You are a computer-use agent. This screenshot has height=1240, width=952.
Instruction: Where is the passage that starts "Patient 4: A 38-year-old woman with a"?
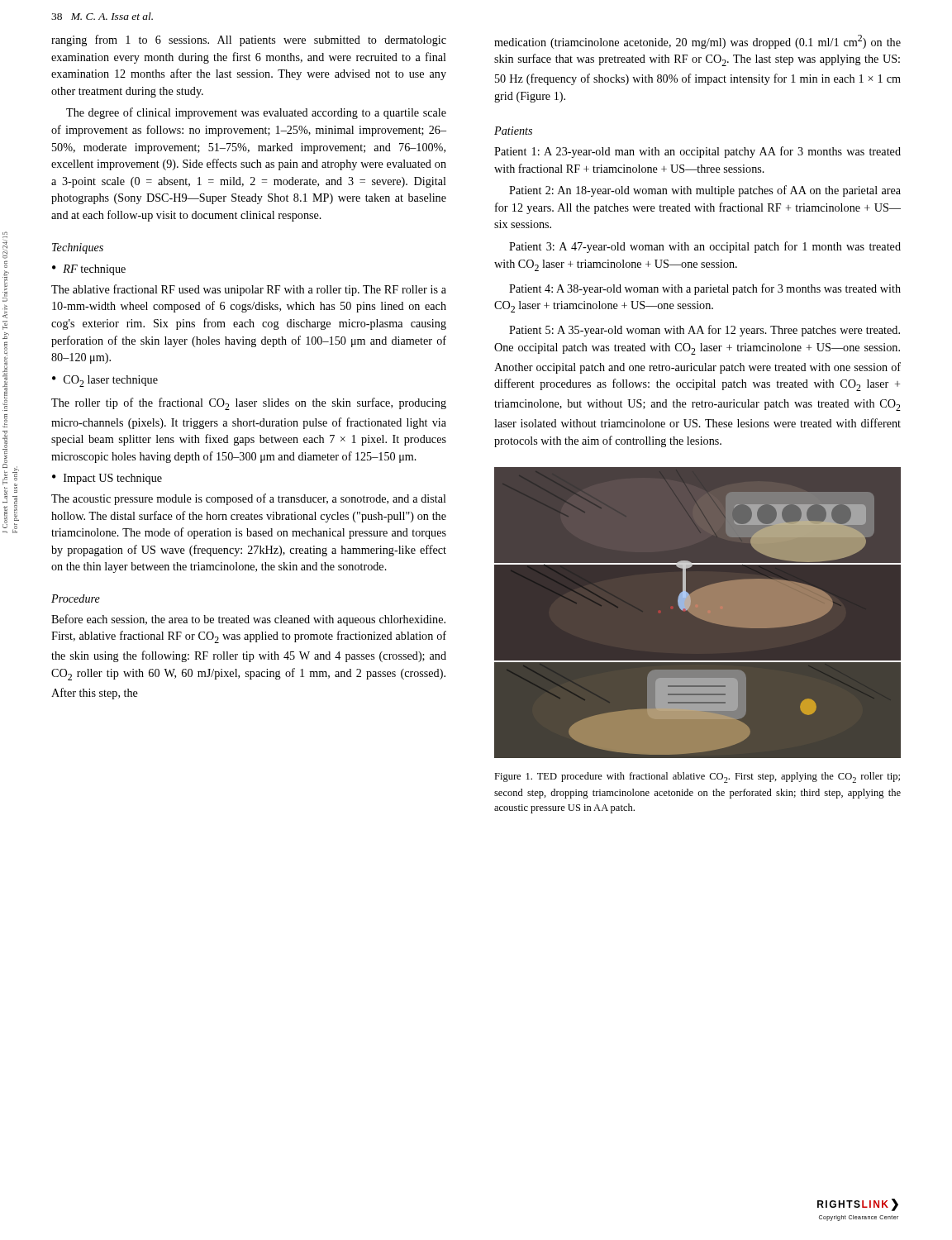coord(697,298)
